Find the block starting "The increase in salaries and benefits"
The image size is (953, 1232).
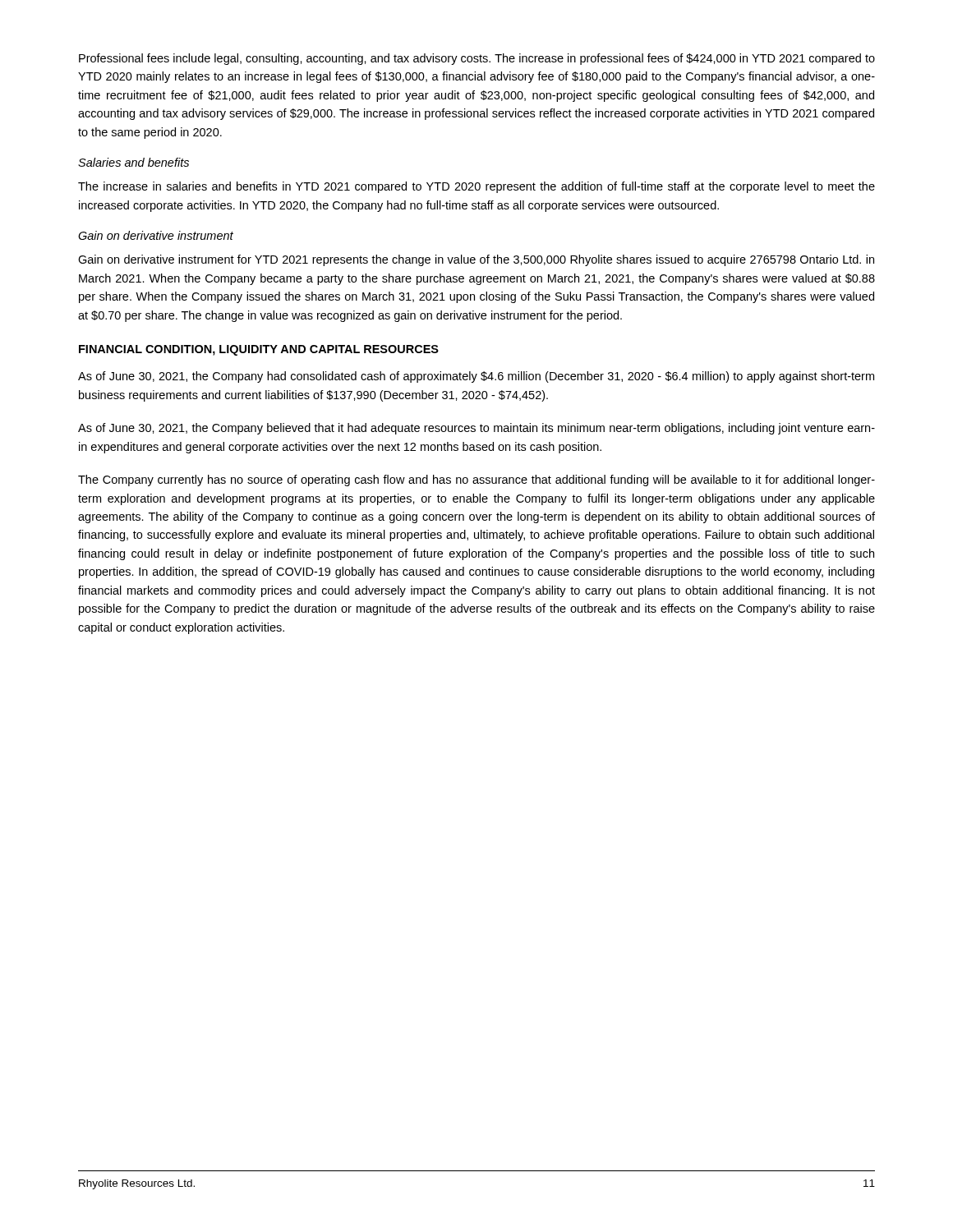tap(476, 196)
